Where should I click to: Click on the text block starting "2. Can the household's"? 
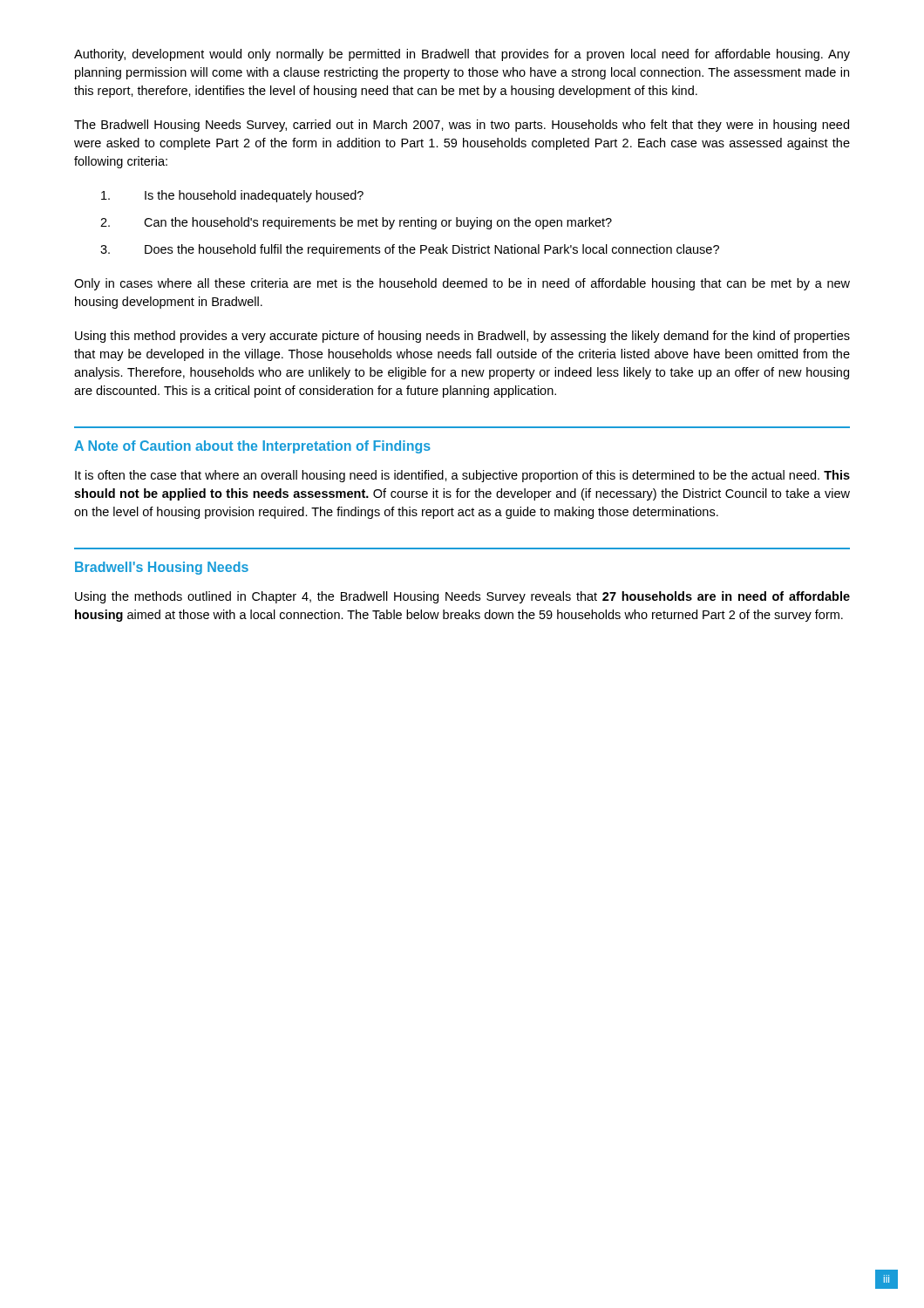(462, 223)
